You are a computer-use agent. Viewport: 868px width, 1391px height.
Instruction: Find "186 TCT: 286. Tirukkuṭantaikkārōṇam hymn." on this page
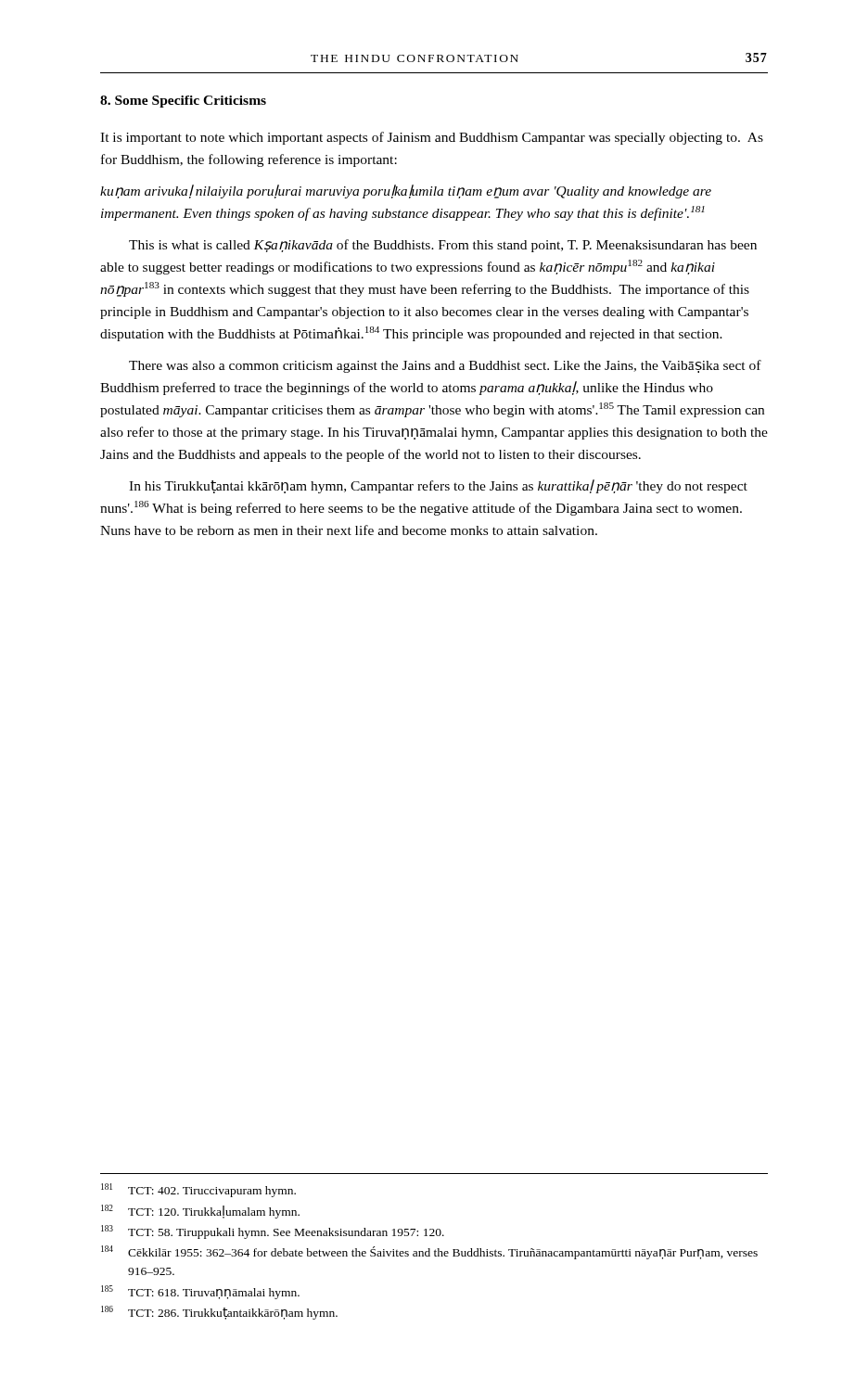(x=219, y=1313)
